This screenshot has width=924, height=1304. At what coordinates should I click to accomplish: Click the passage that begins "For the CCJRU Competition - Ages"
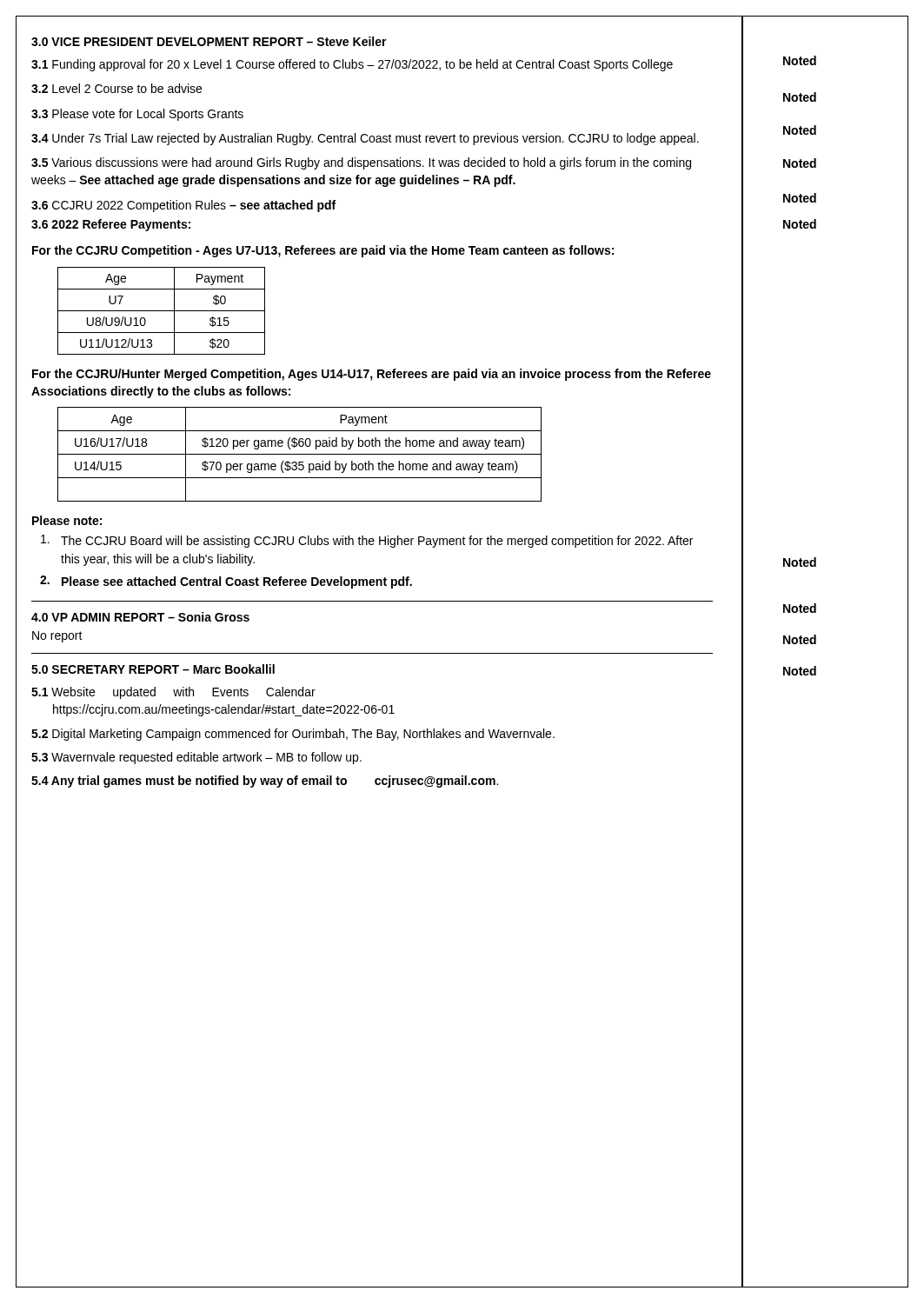click(323, 251)
